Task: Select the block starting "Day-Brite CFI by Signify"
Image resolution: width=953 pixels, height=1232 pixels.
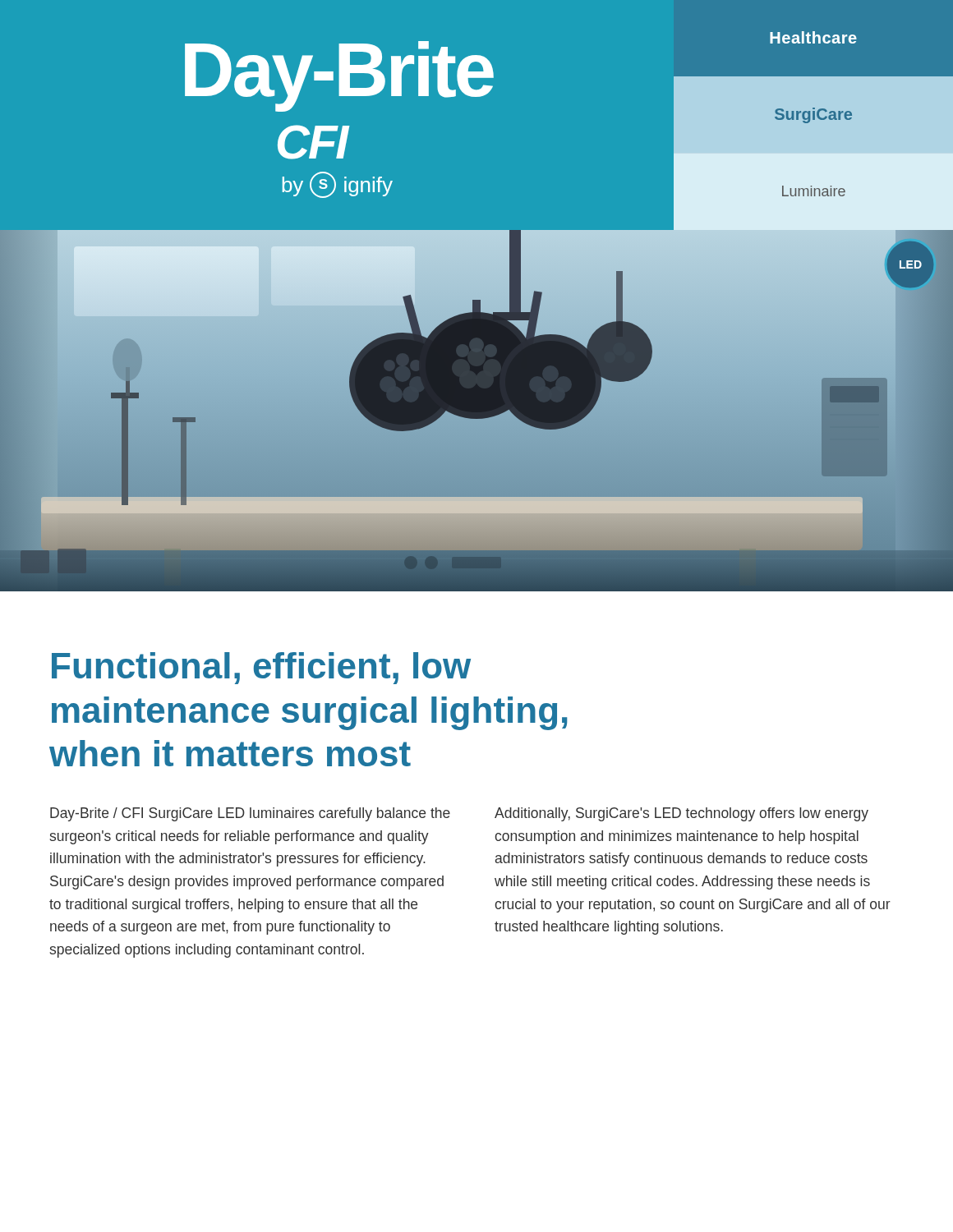Action: point(337,113)
